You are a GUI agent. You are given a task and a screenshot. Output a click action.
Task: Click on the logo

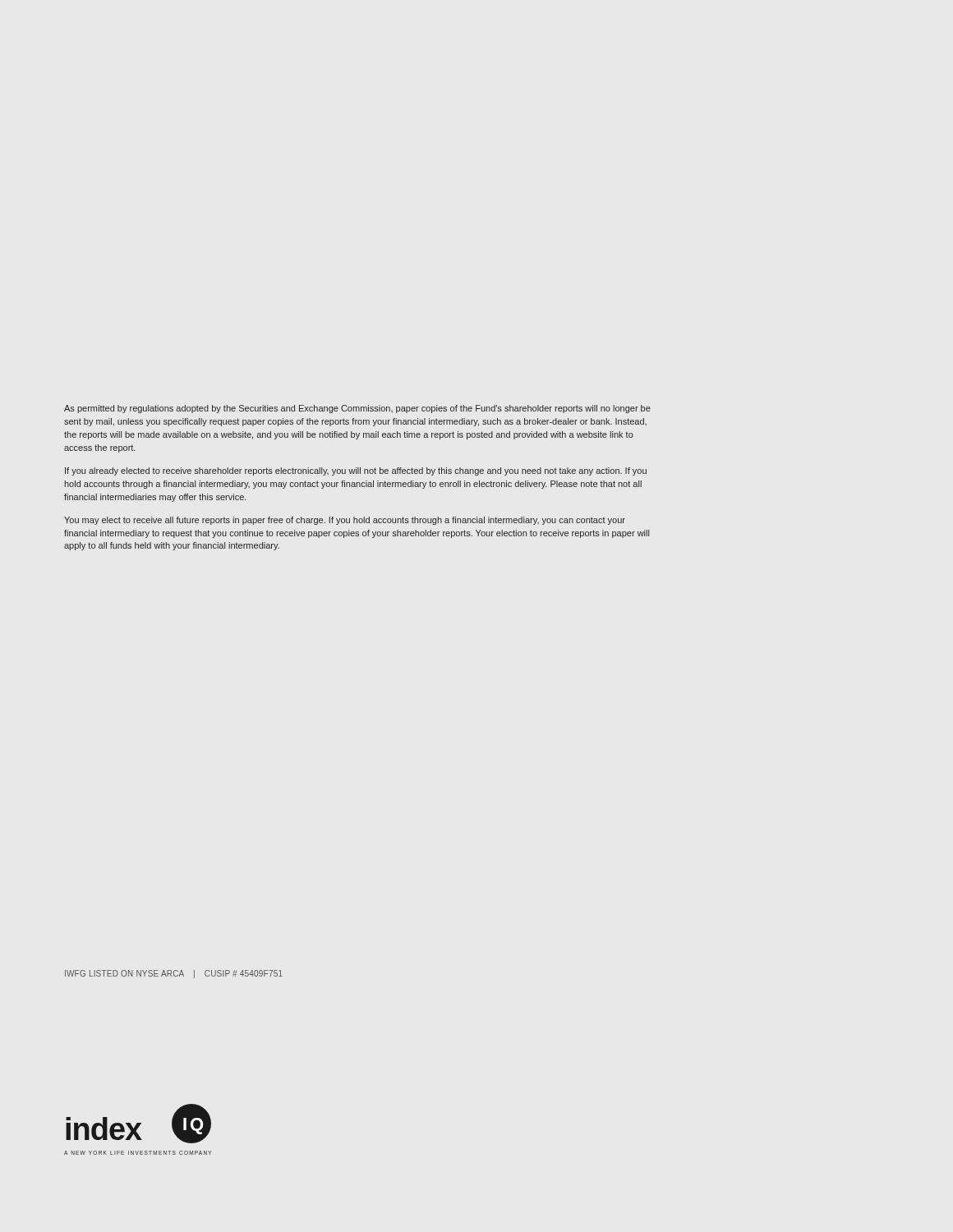146,1131
